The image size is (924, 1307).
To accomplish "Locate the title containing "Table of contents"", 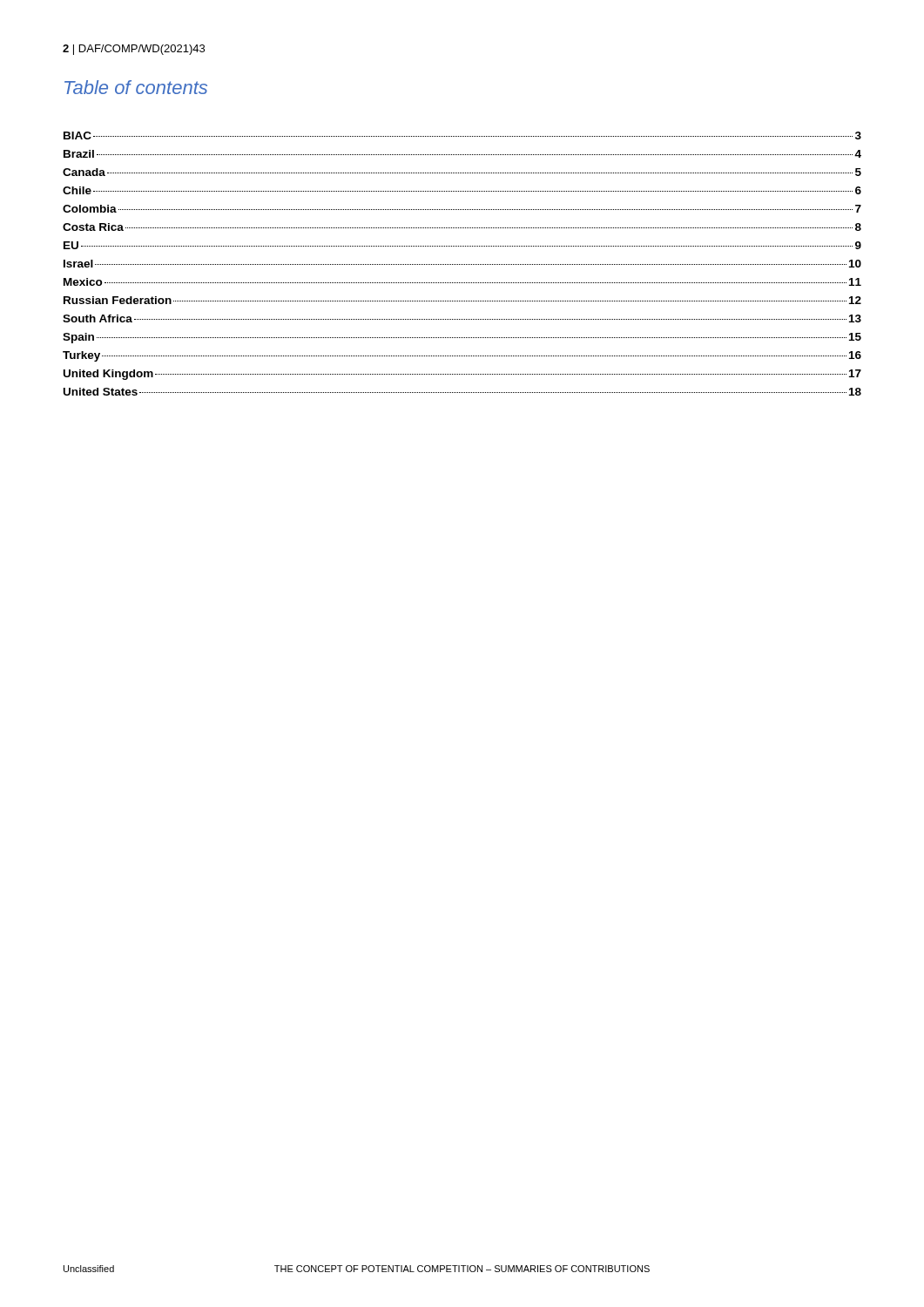I will pyautogui.click(x=135, y=88).
